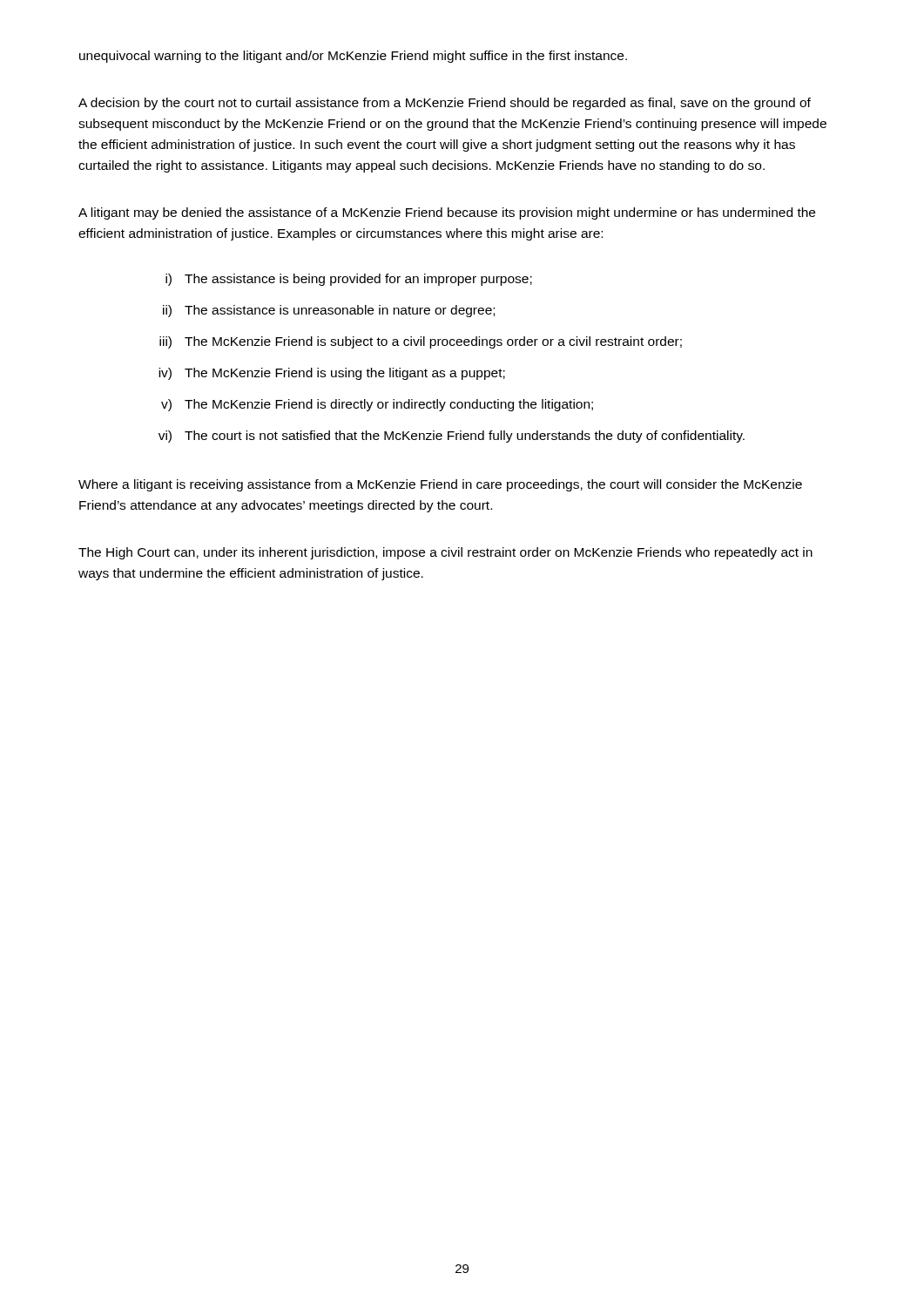Image resolution: width=924 pixels, height=1307 pixels.
Task: Select the text block with the text "A litigant may be denied"
Action: (x=447, y=223)
